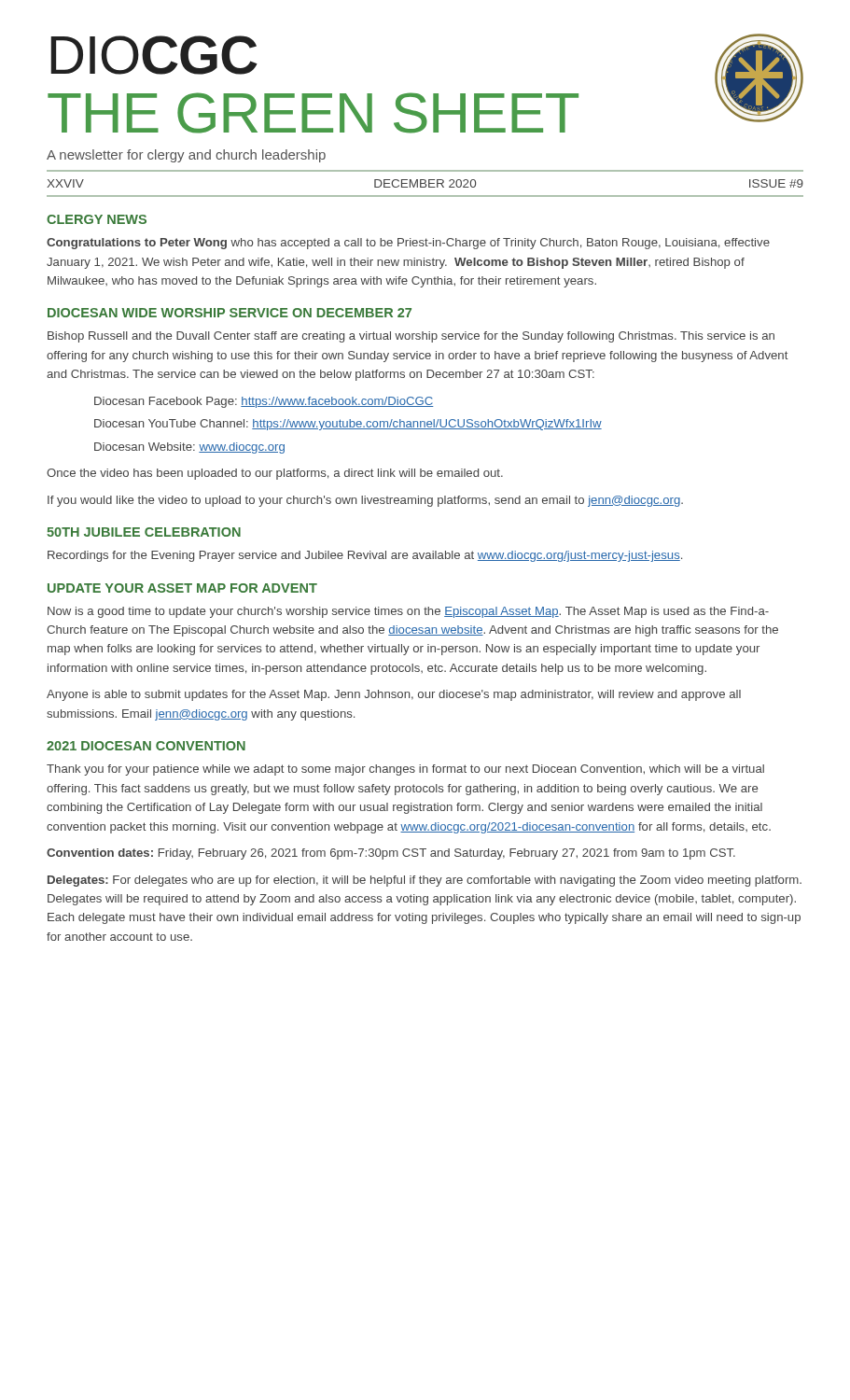850x1400 pixels.
Task: Point to "2021 DIOCESAN CONVENTION"
Action: 146,746
